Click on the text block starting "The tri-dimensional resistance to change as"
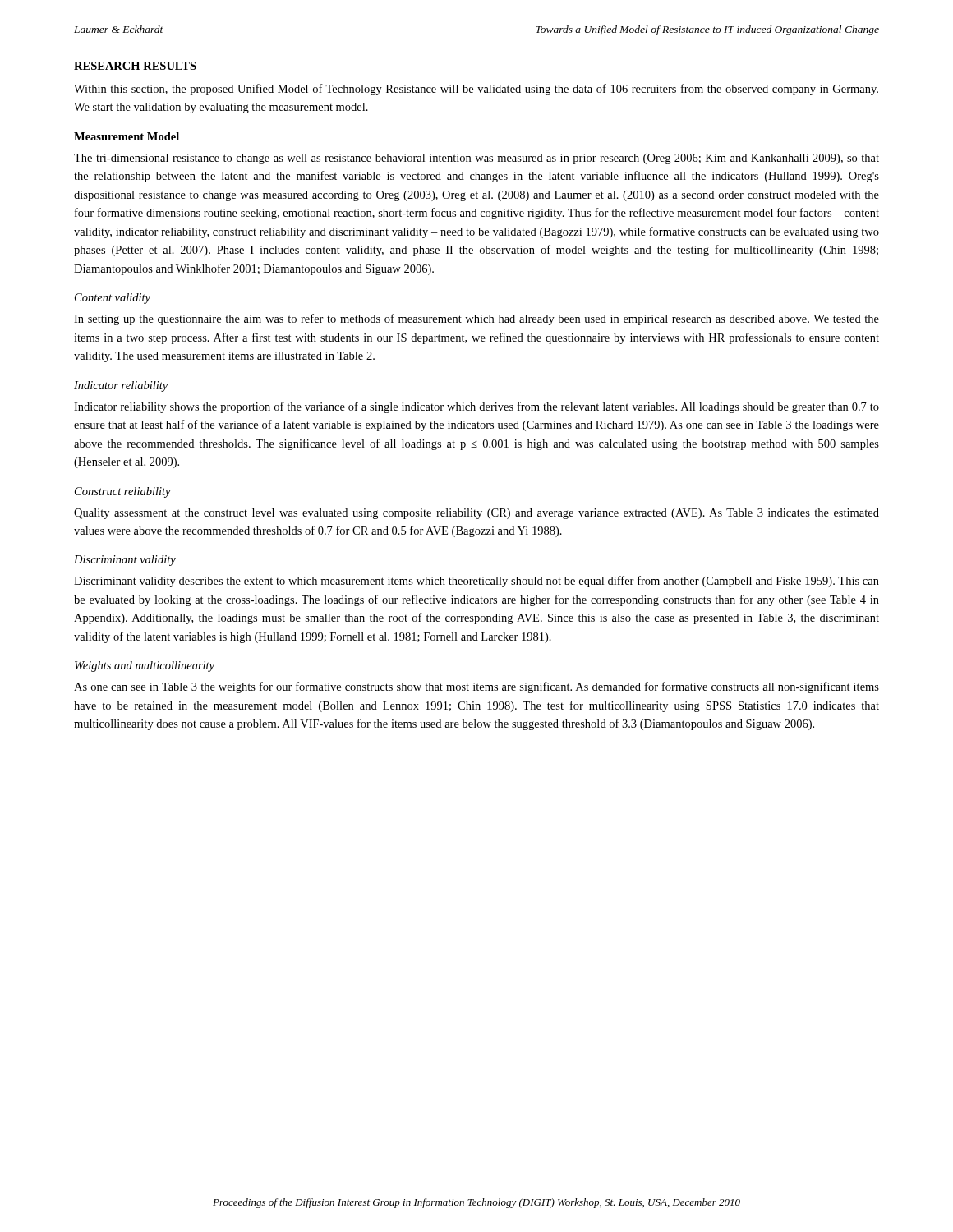Screen dimensions: 1232x953 click(476, 213)
